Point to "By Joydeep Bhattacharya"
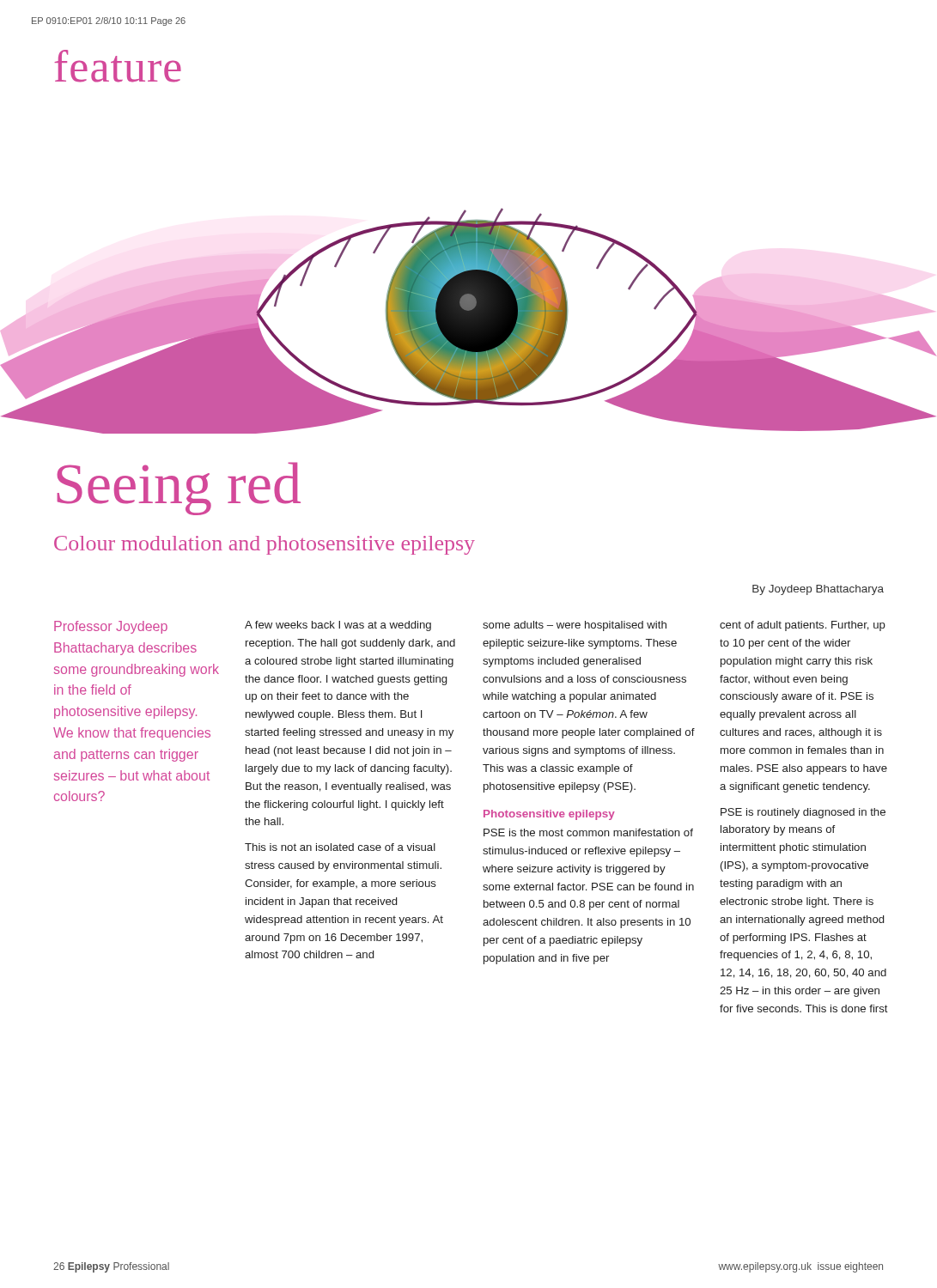 [818, 589]
